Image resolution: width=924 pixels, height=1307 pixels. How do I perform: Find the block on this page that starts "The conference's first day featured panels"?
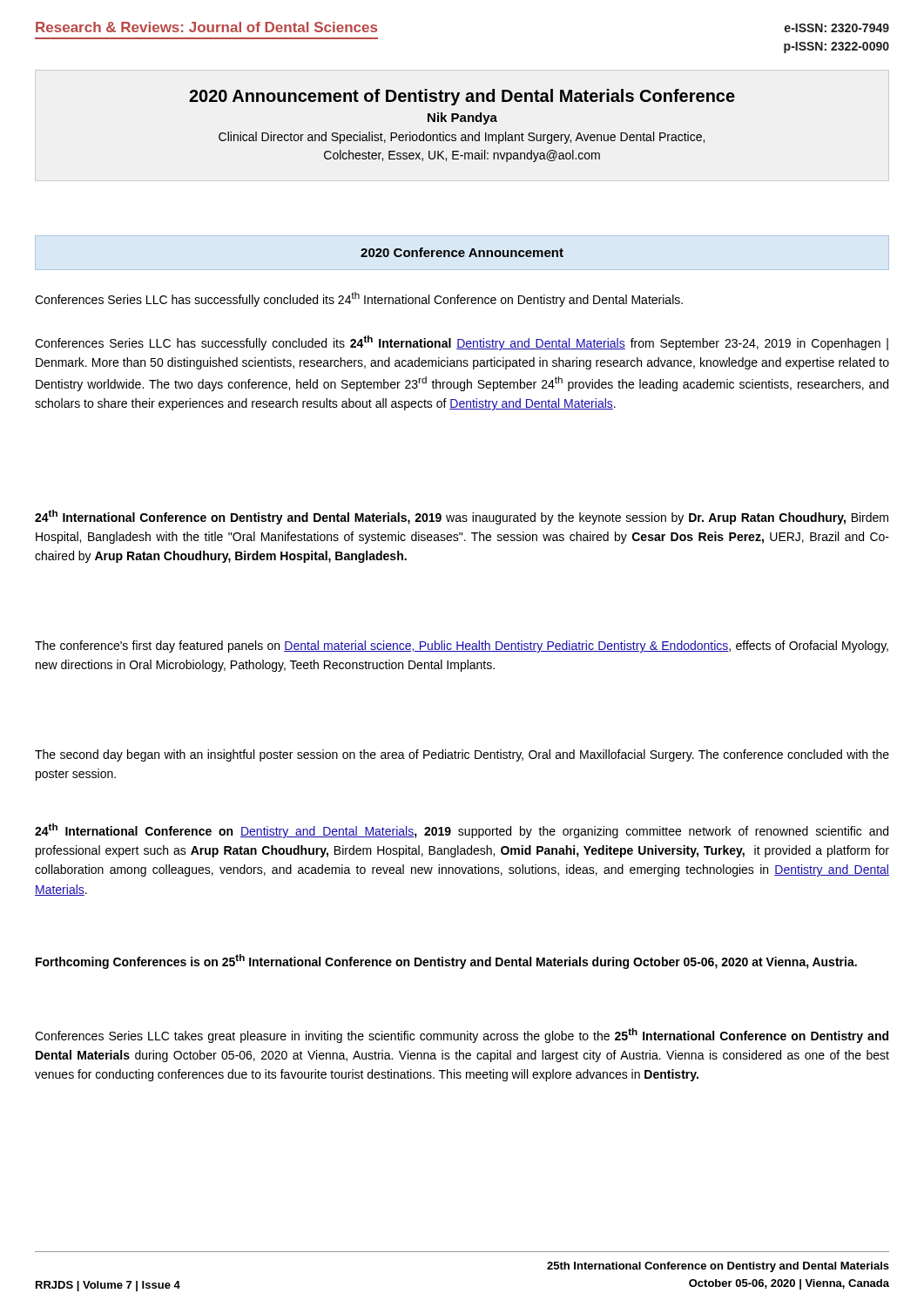(x=462, y=655)
